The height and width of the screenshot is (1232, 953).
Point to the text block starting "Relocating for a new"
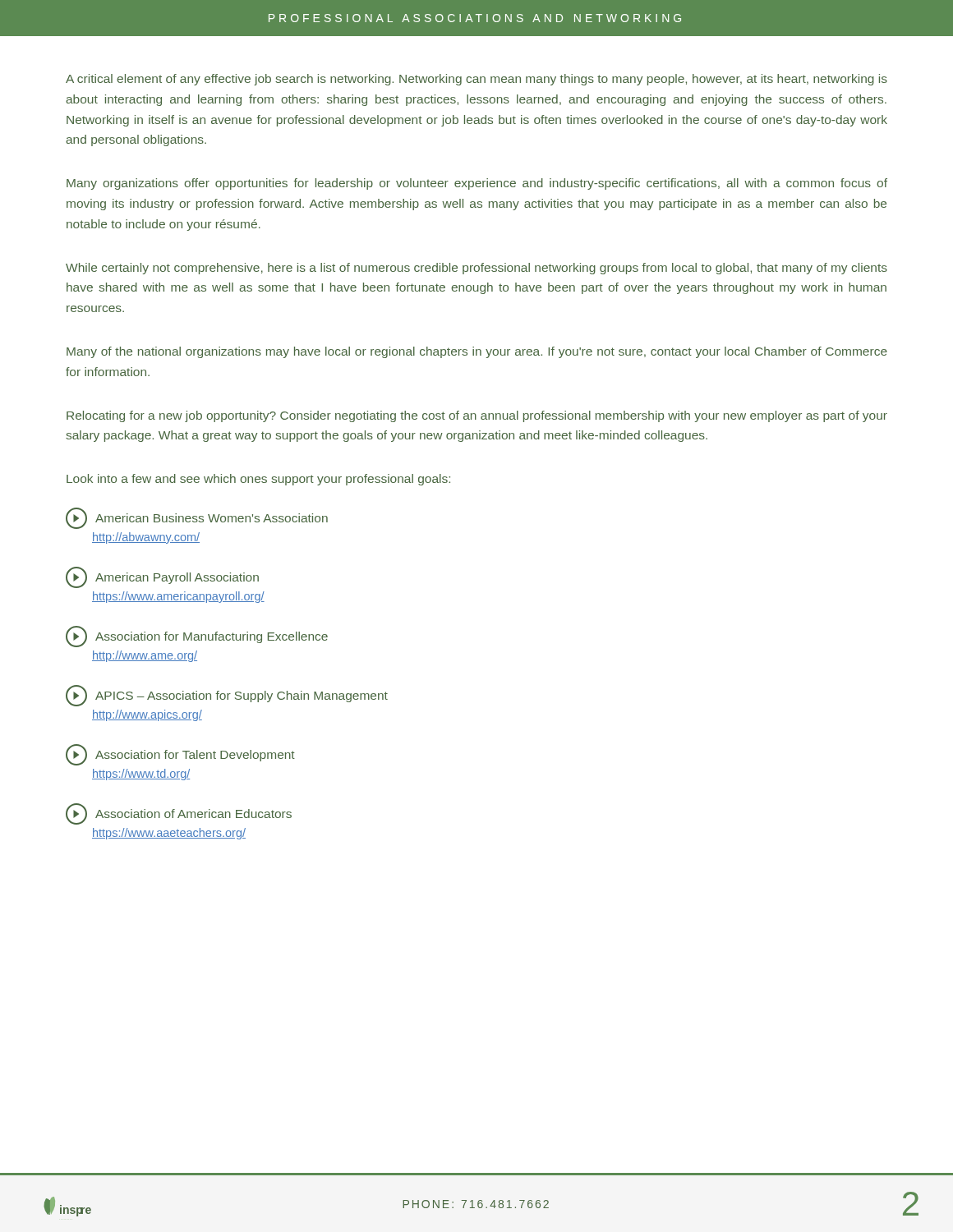pyautogui.click(x=476, y=425)
